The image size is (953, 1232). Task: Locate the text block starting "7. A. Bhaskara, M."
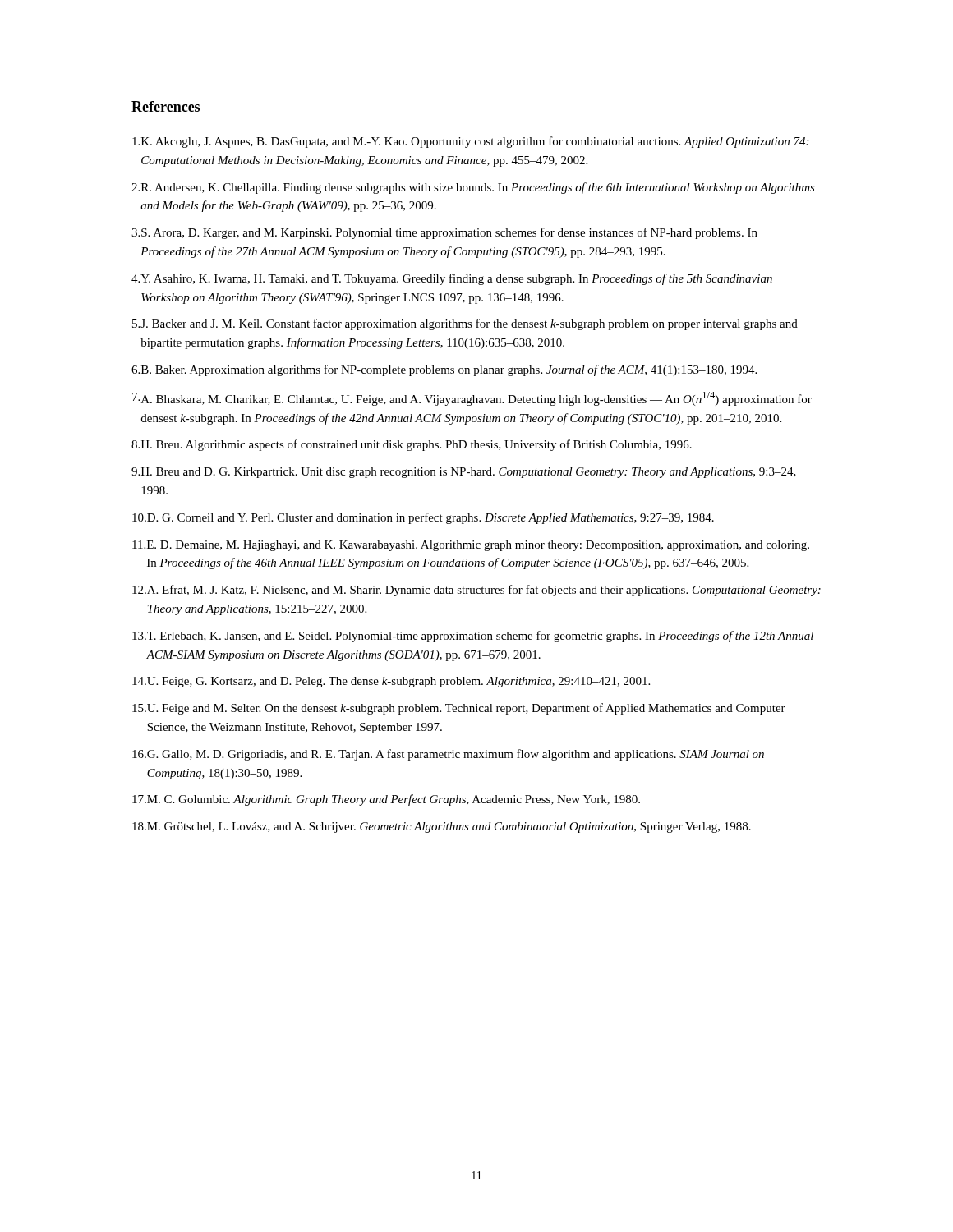[x=476, y=407]
